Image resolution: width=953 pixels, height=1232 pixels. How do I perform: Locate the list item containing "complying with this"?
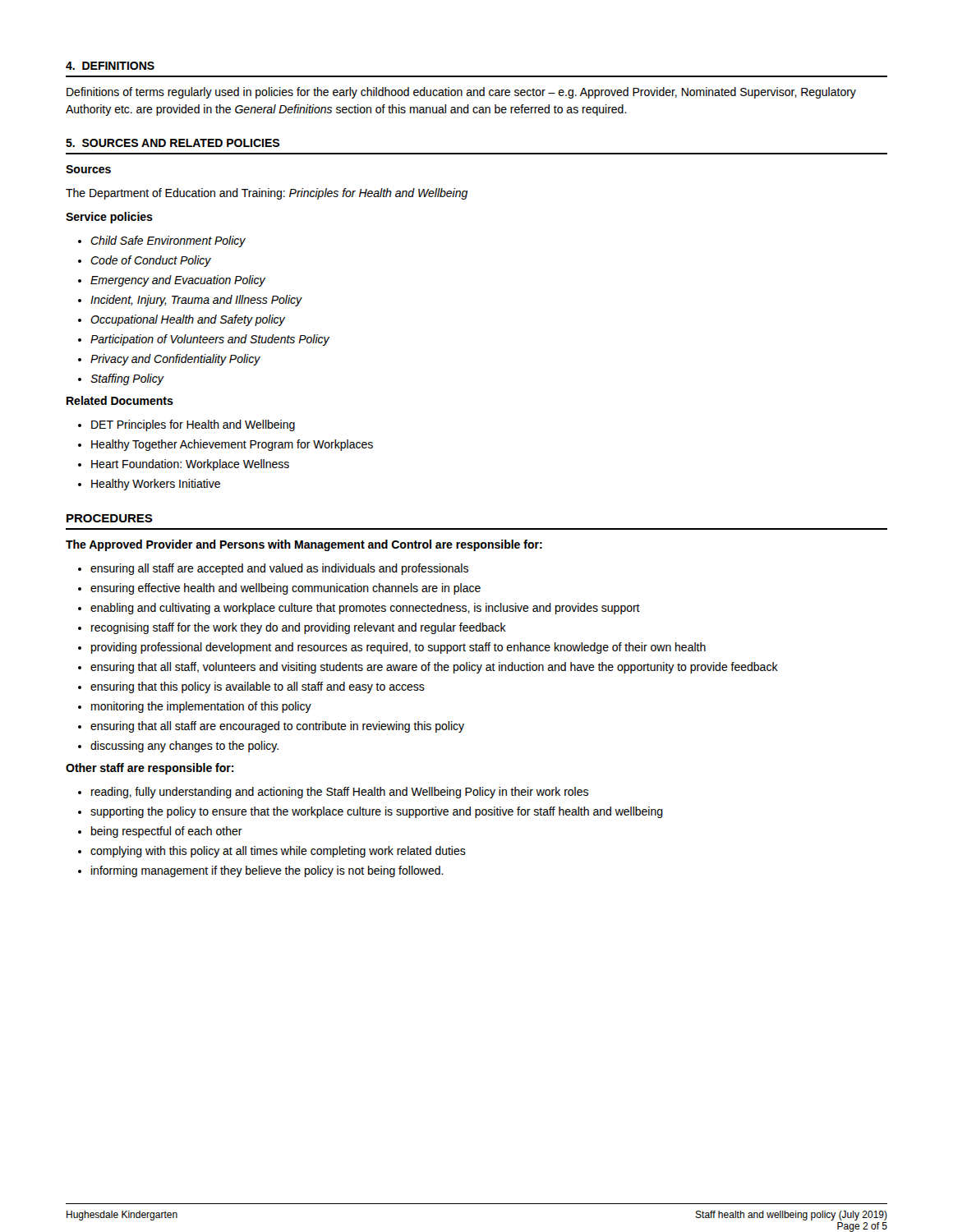coord(278,851)
